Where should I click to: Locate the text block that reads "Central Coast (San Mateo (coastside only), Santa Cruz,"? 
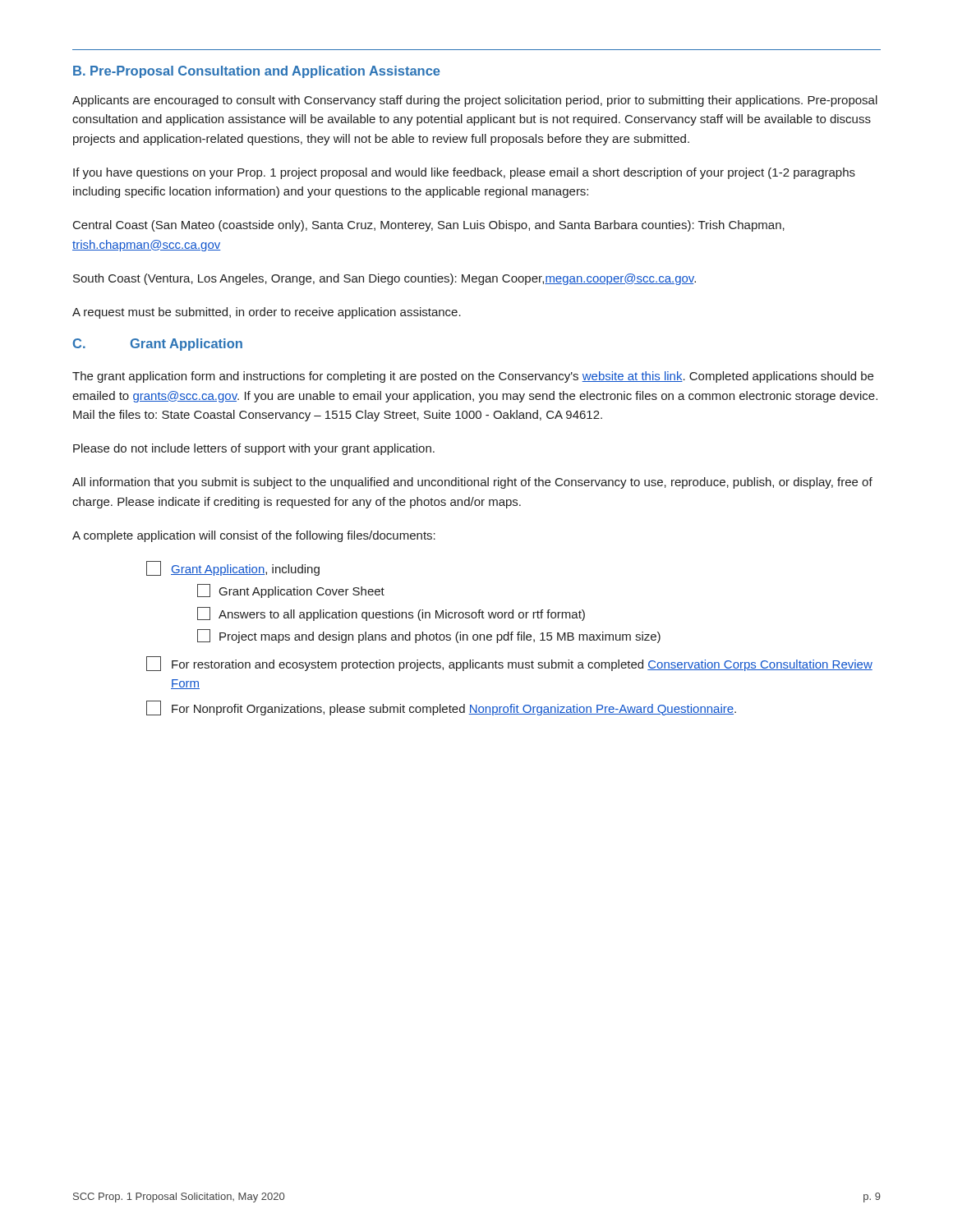point(429,234)
